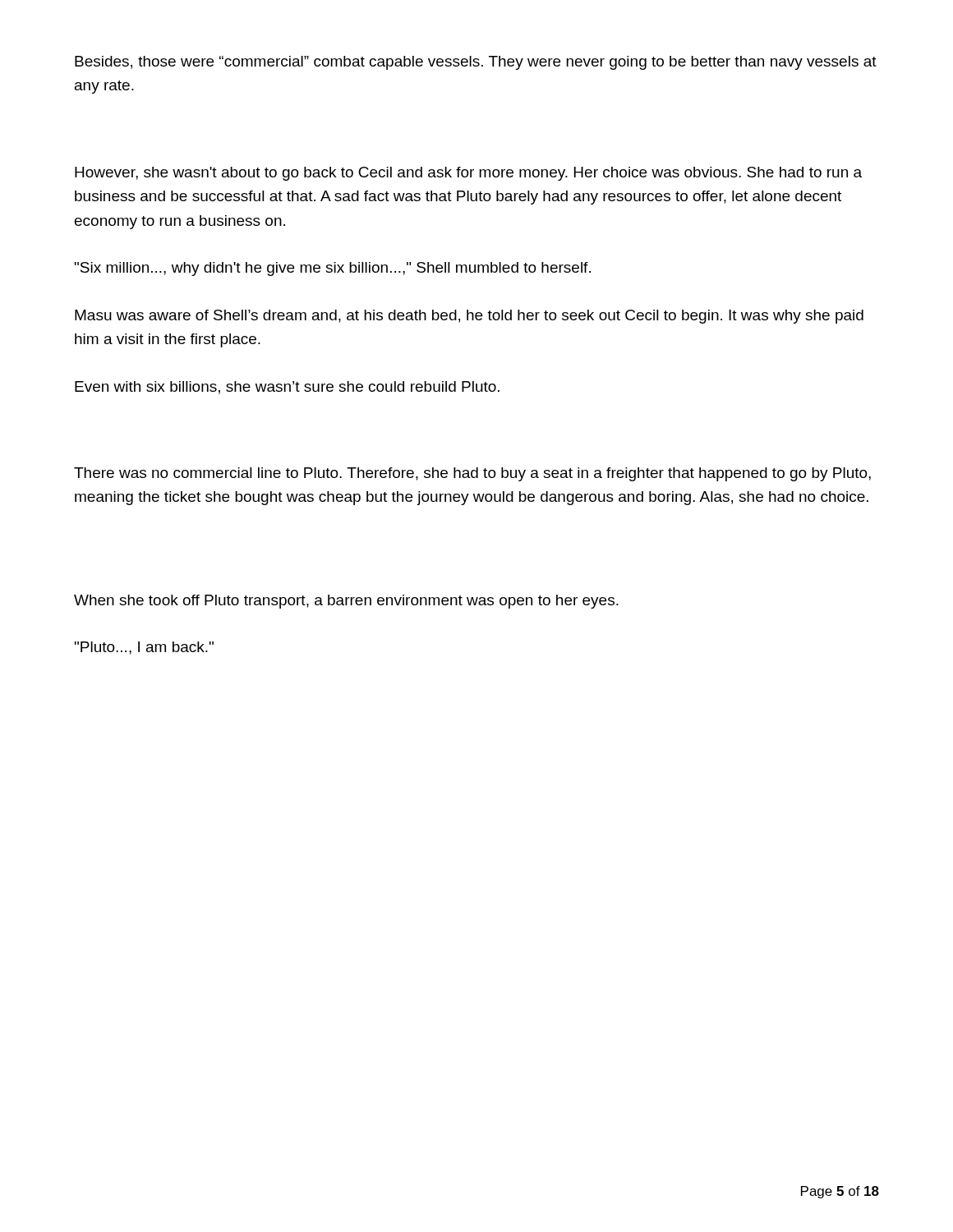This screenshot has width=953, height=1232.
Task: Point to the text starting "Masu was aware of Shell’s dream and,"
Action: (469, 327)
